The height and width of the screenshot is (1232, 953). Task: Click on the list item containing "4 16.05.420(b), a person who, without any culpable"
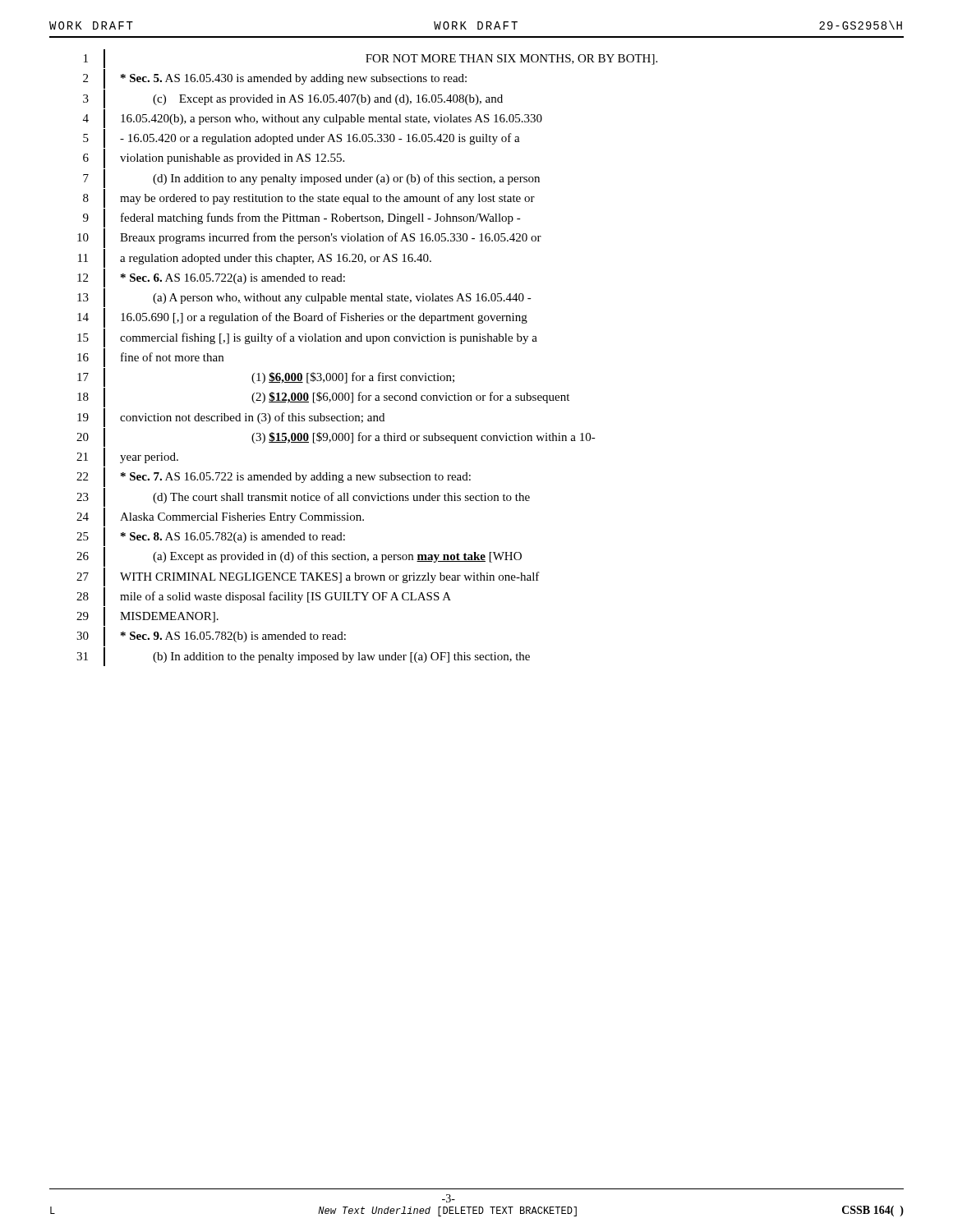point(476,119)
